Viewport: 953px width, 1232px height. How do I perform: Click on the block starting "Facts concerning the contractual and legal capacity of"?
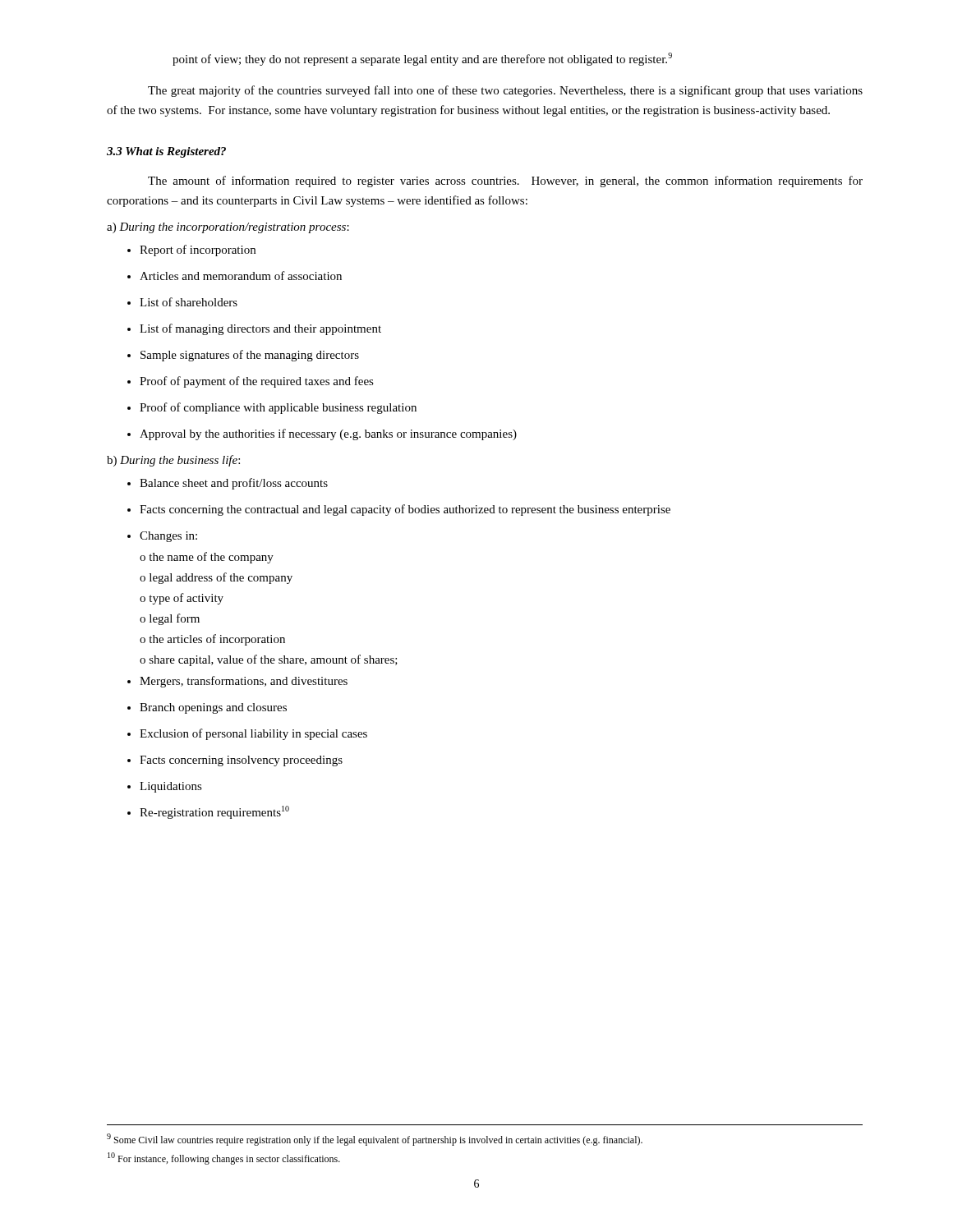[485, 509]
